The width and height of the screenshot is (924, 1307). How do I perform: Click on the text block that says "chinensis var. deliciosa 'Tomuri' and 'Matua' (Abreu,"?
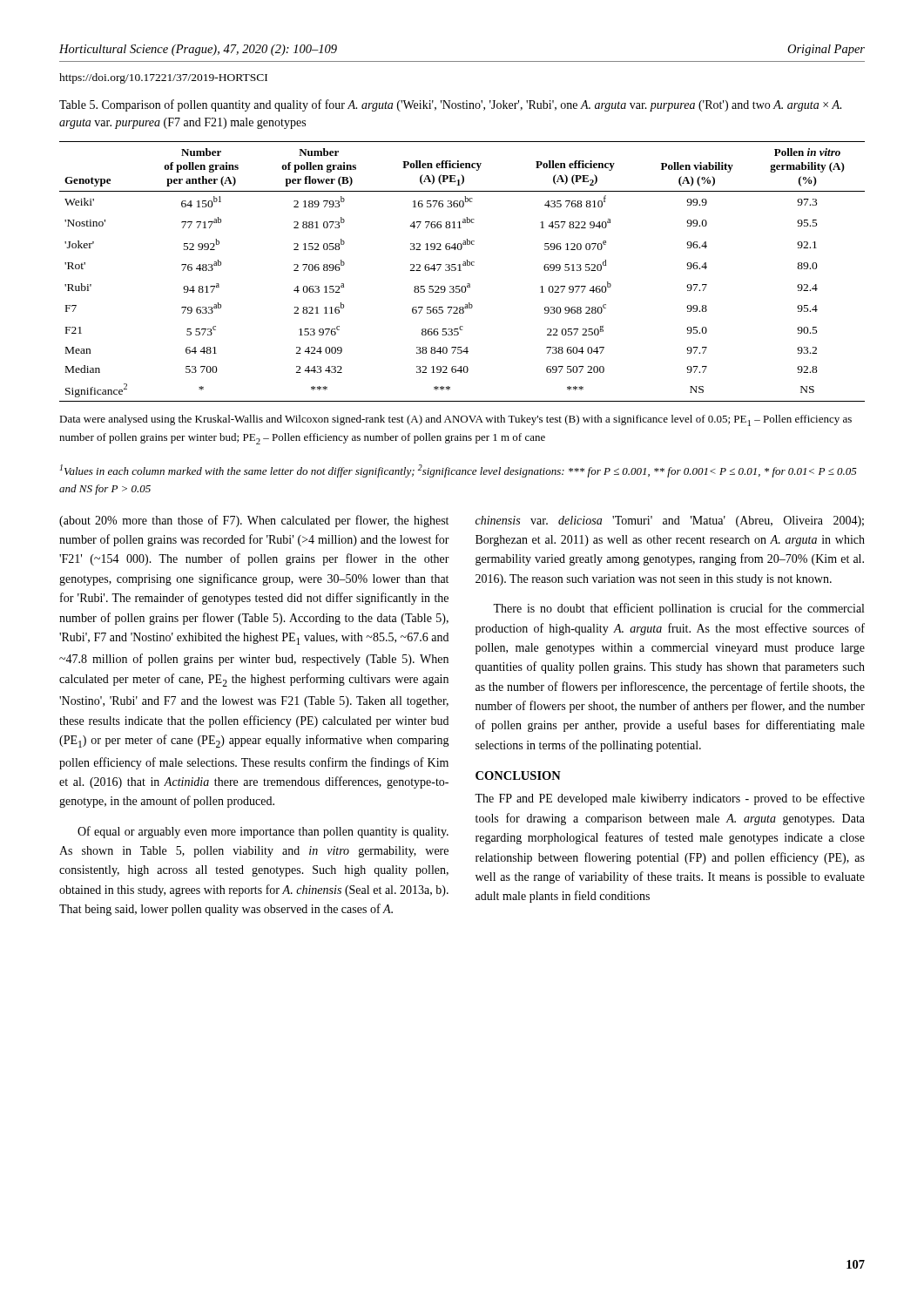pyautogui.click(x=670, y=709)
